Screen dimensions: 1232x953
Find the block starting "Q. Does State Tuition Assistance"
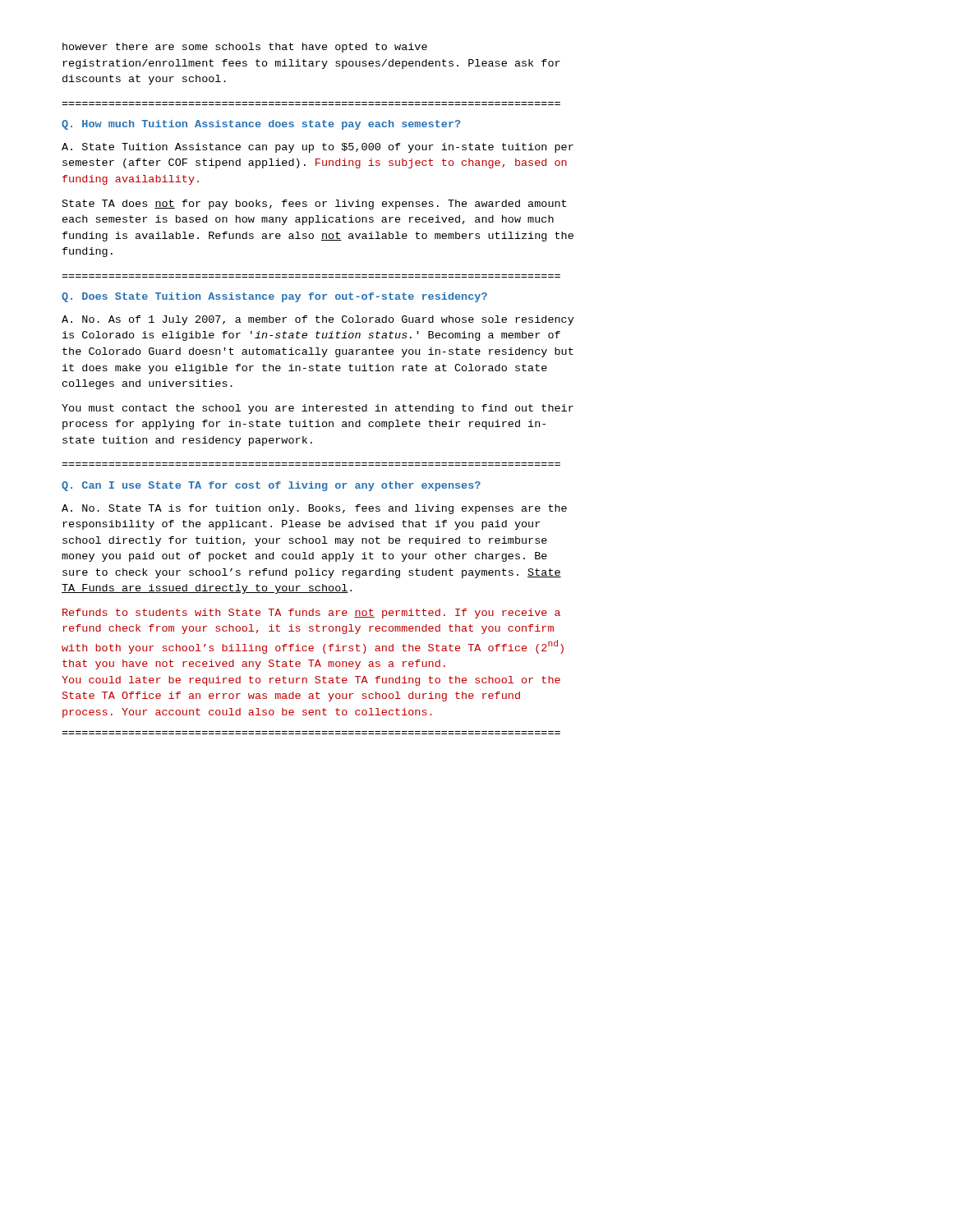tap(476, 297)
